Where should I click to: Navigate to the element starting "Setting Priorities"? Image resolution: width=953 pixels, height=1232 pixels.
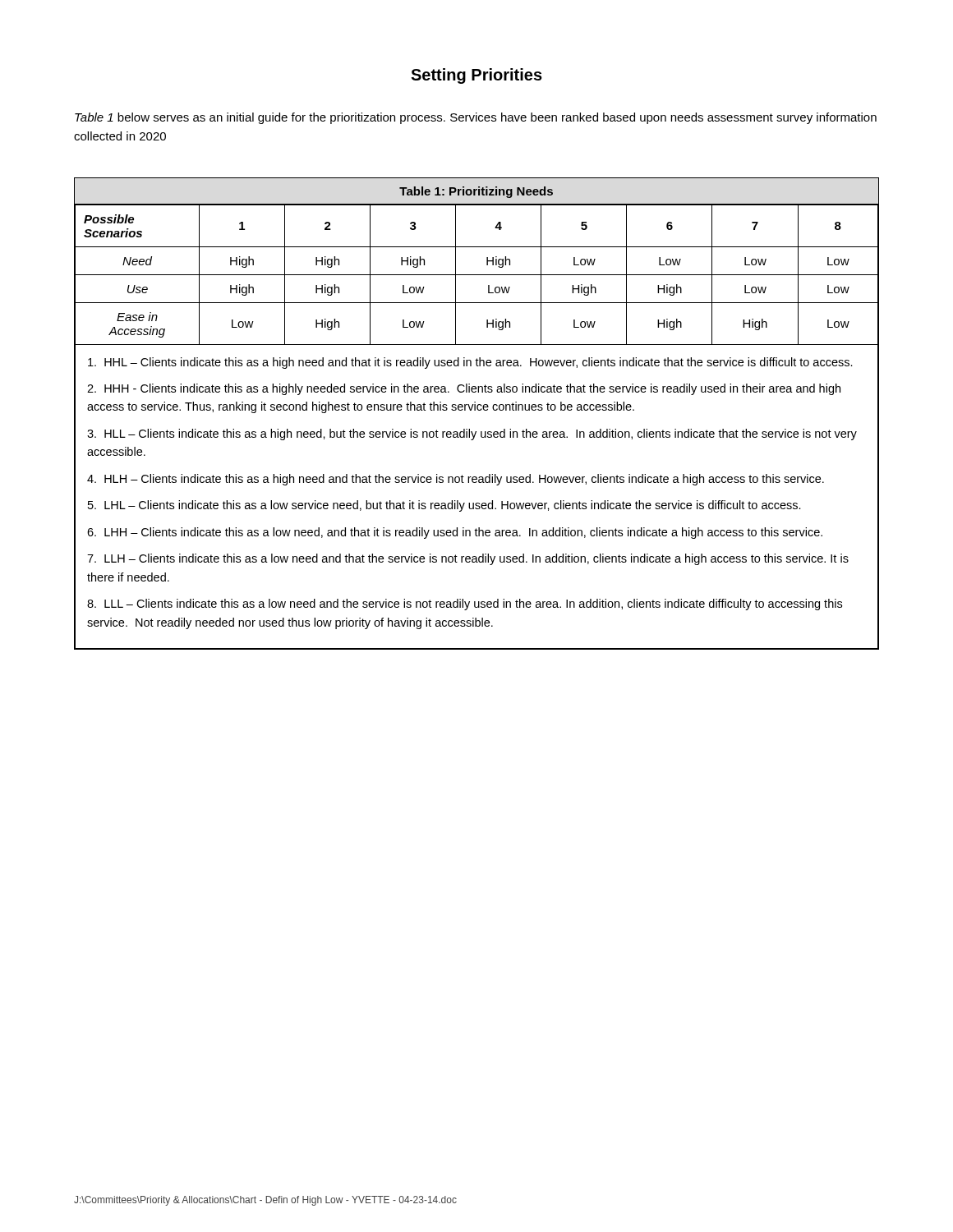pyautogui.click(x=476, y=75)
